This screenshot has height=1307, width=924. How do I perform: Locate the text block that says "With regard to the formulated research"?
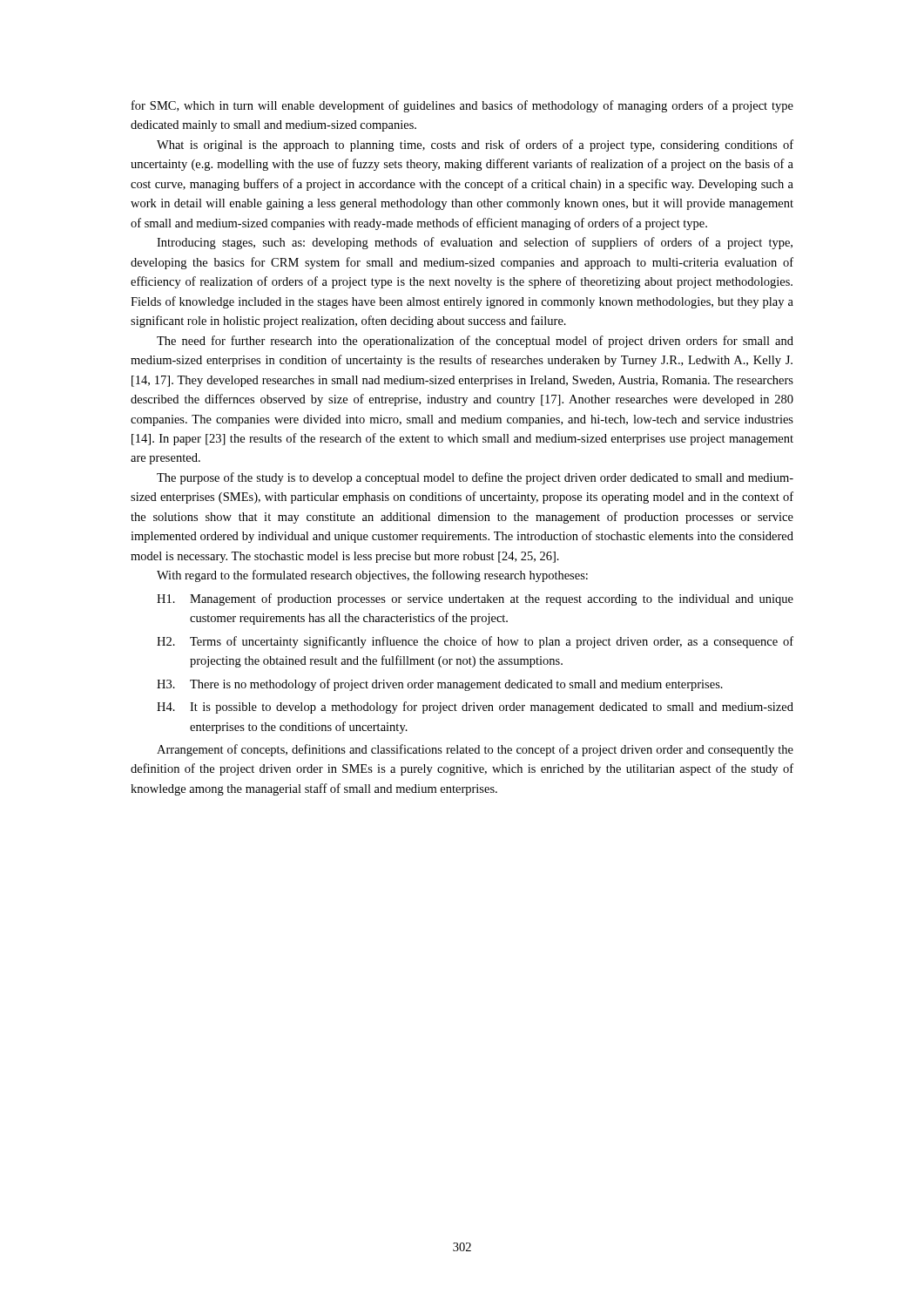[462, 575]
